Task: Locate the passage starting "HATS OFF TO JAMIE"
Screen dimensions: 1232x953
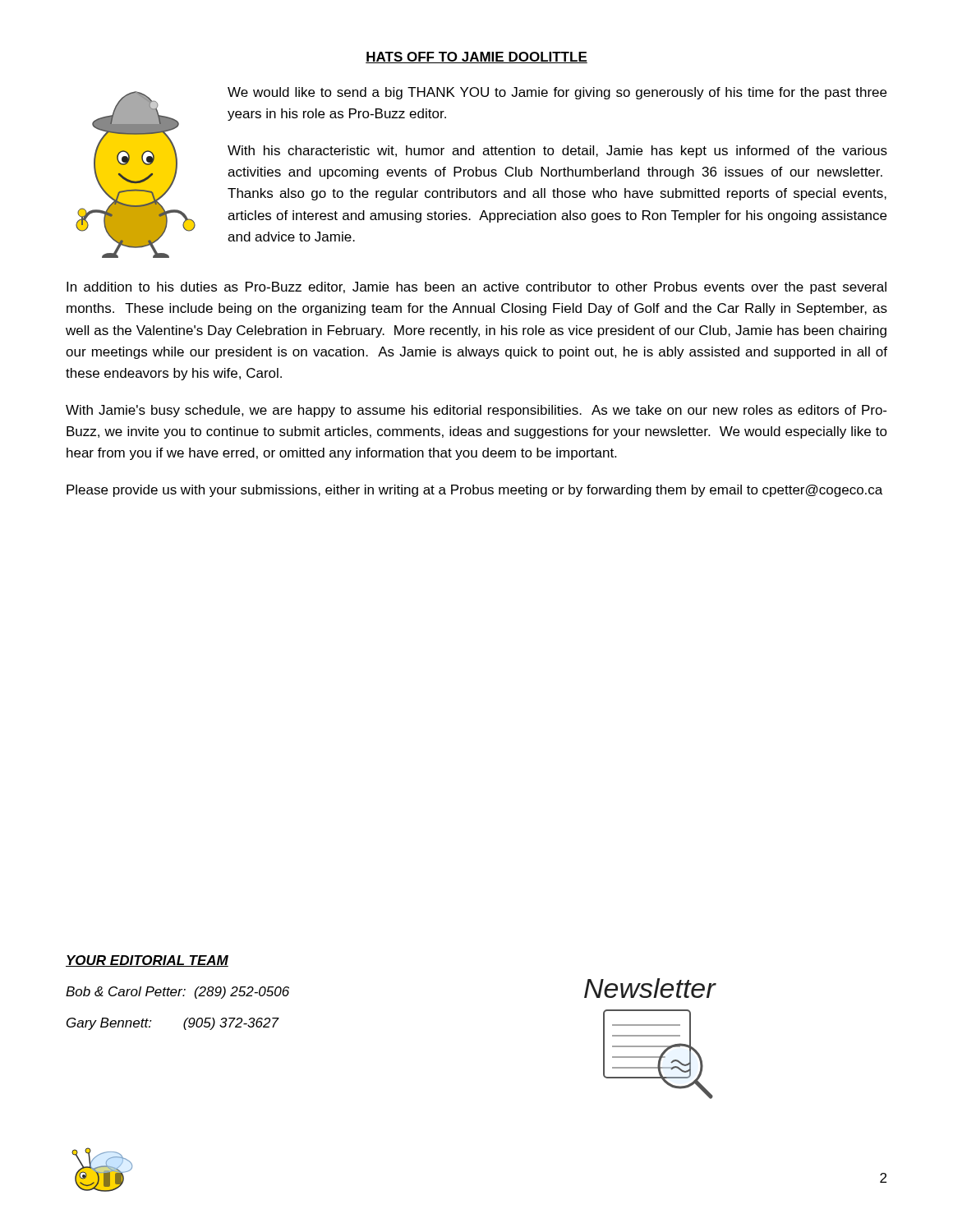Action: point(476,57)
